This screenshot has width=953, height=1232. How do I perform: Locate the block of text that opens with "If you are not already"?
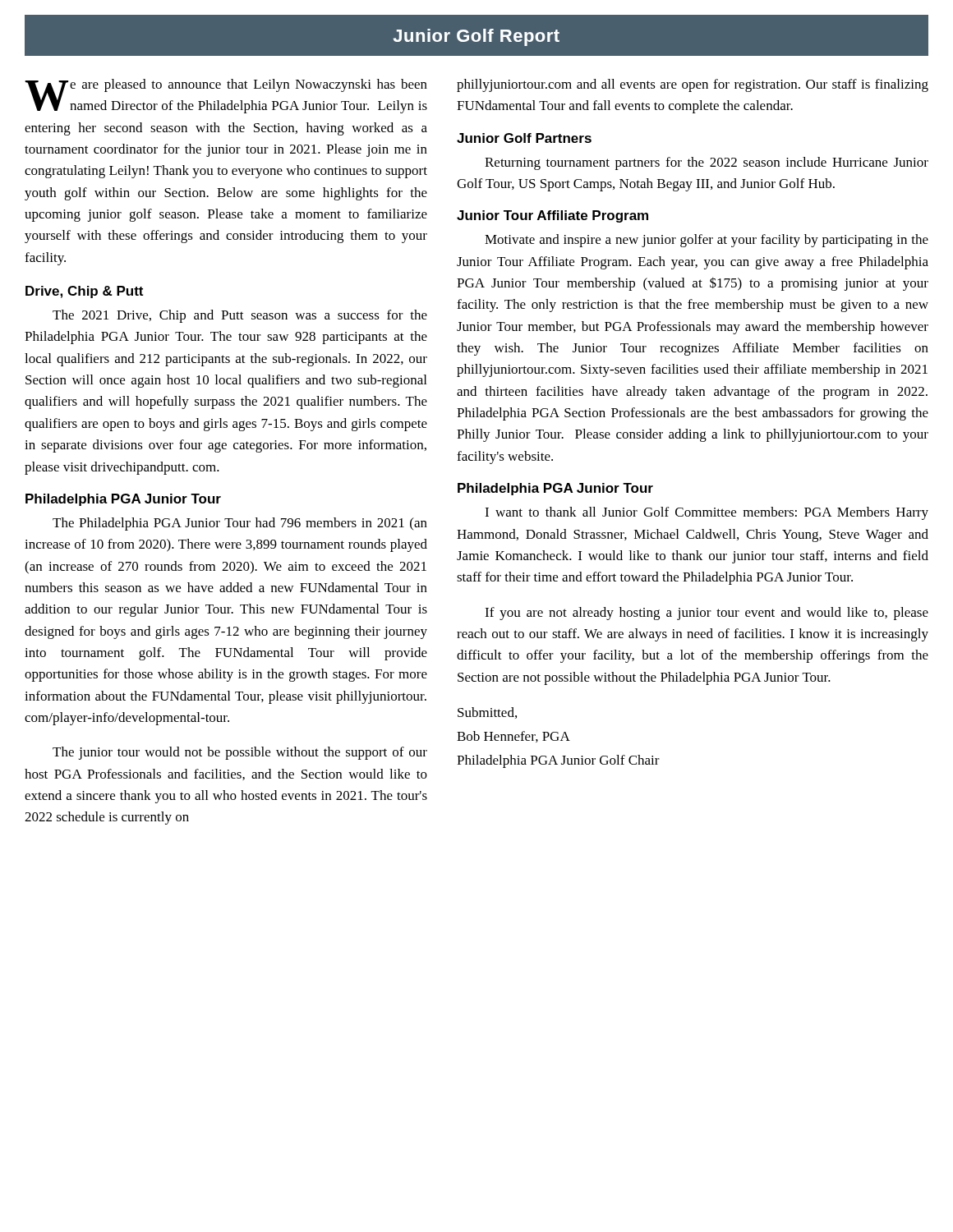pos(693,644)
